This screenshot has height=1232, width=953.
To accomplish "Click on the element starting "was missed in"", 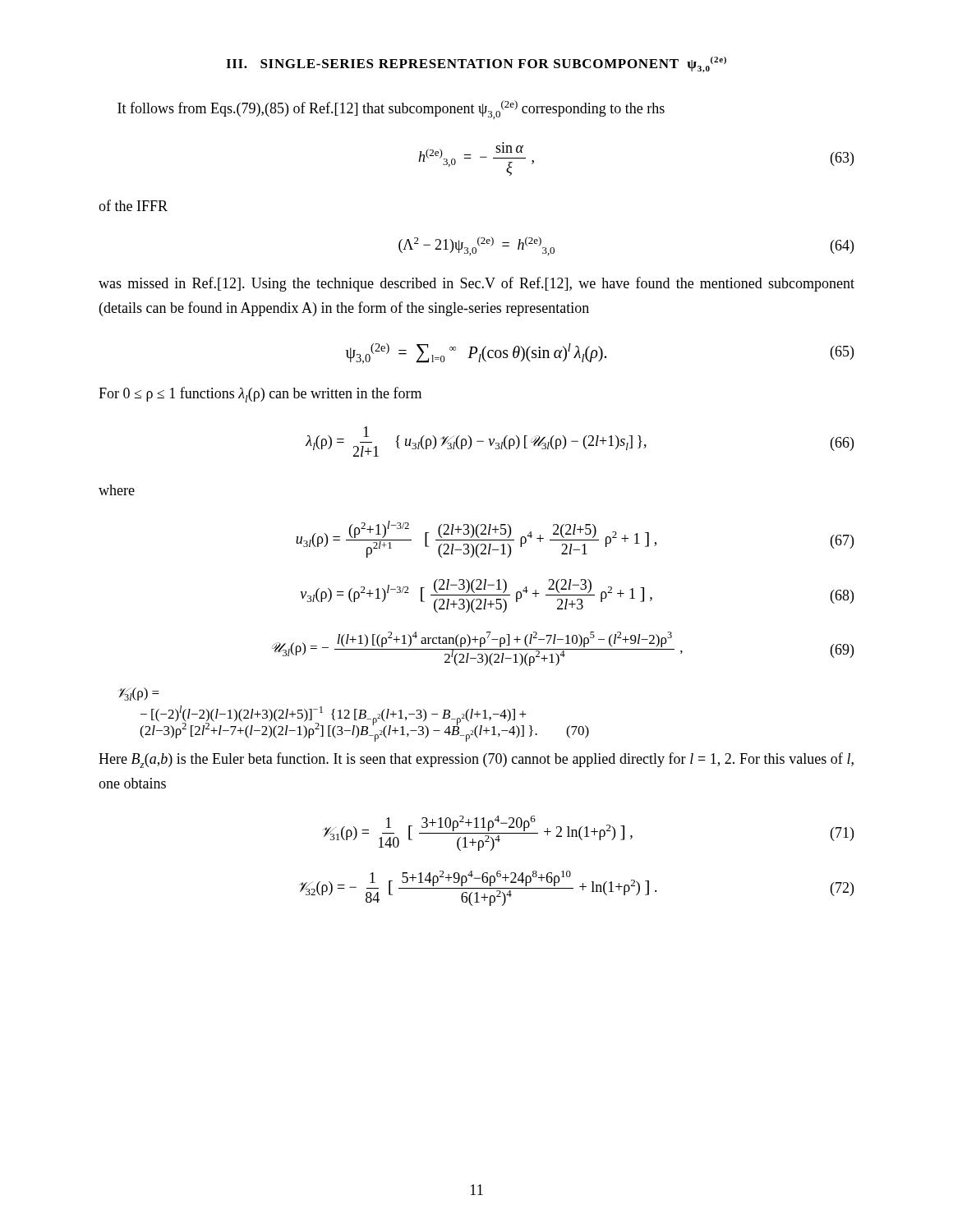I will 476,296.
